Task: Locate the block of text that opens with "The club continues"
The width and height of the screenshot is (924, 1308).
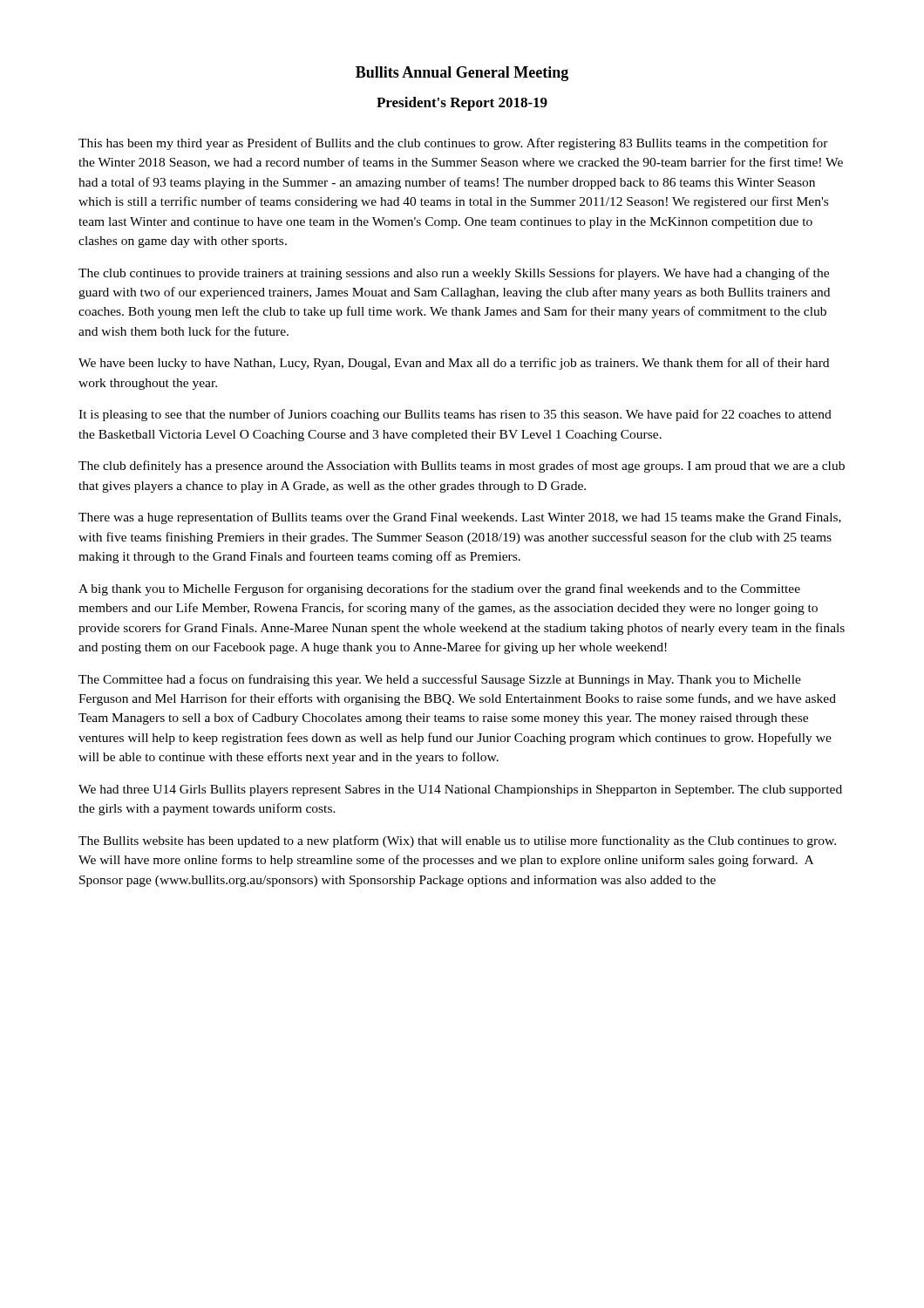Action: point(454,301)
